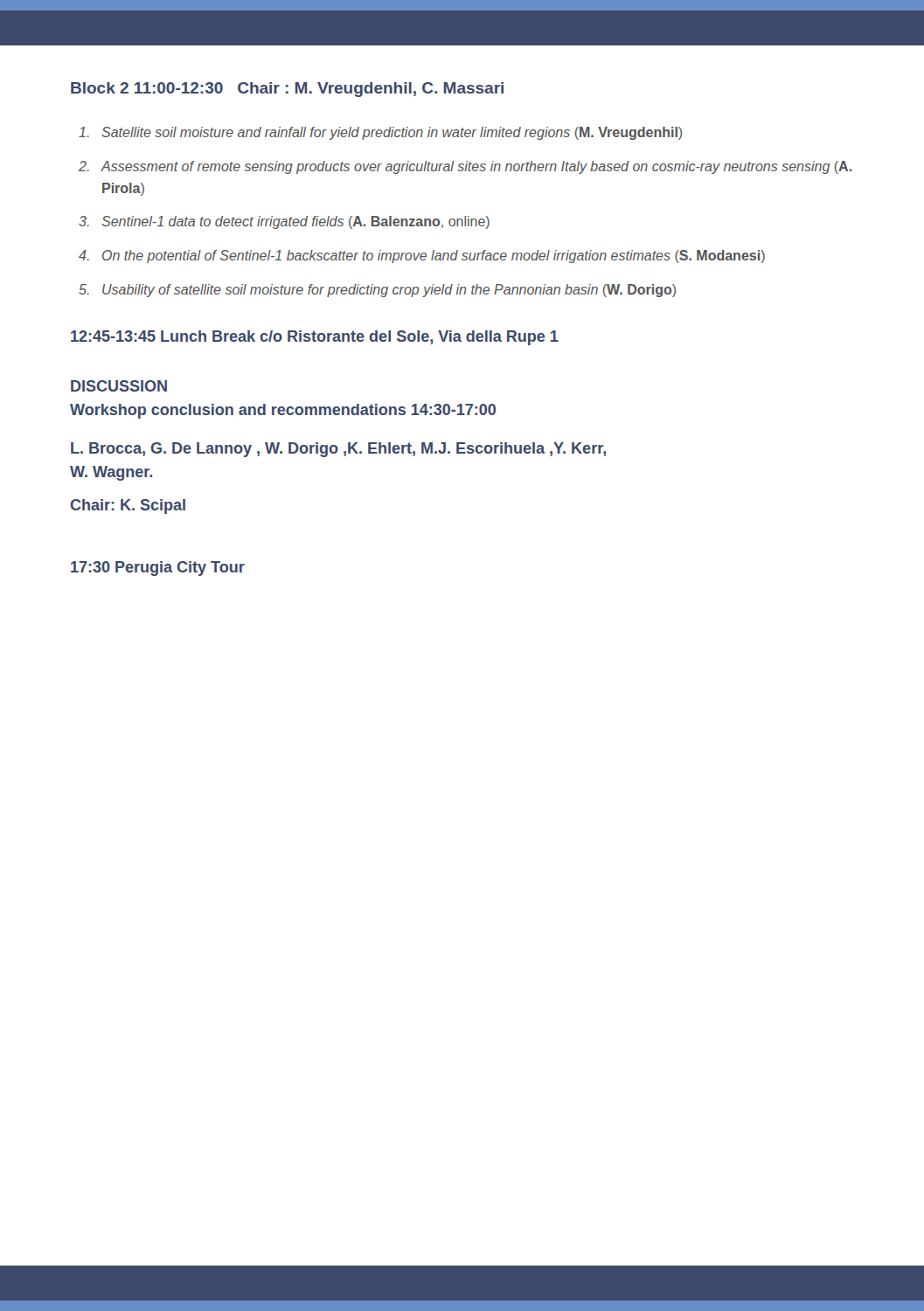Find the text block with the text "L. Brocca, G. De"
924x1311 pixels.
[338, 448]
